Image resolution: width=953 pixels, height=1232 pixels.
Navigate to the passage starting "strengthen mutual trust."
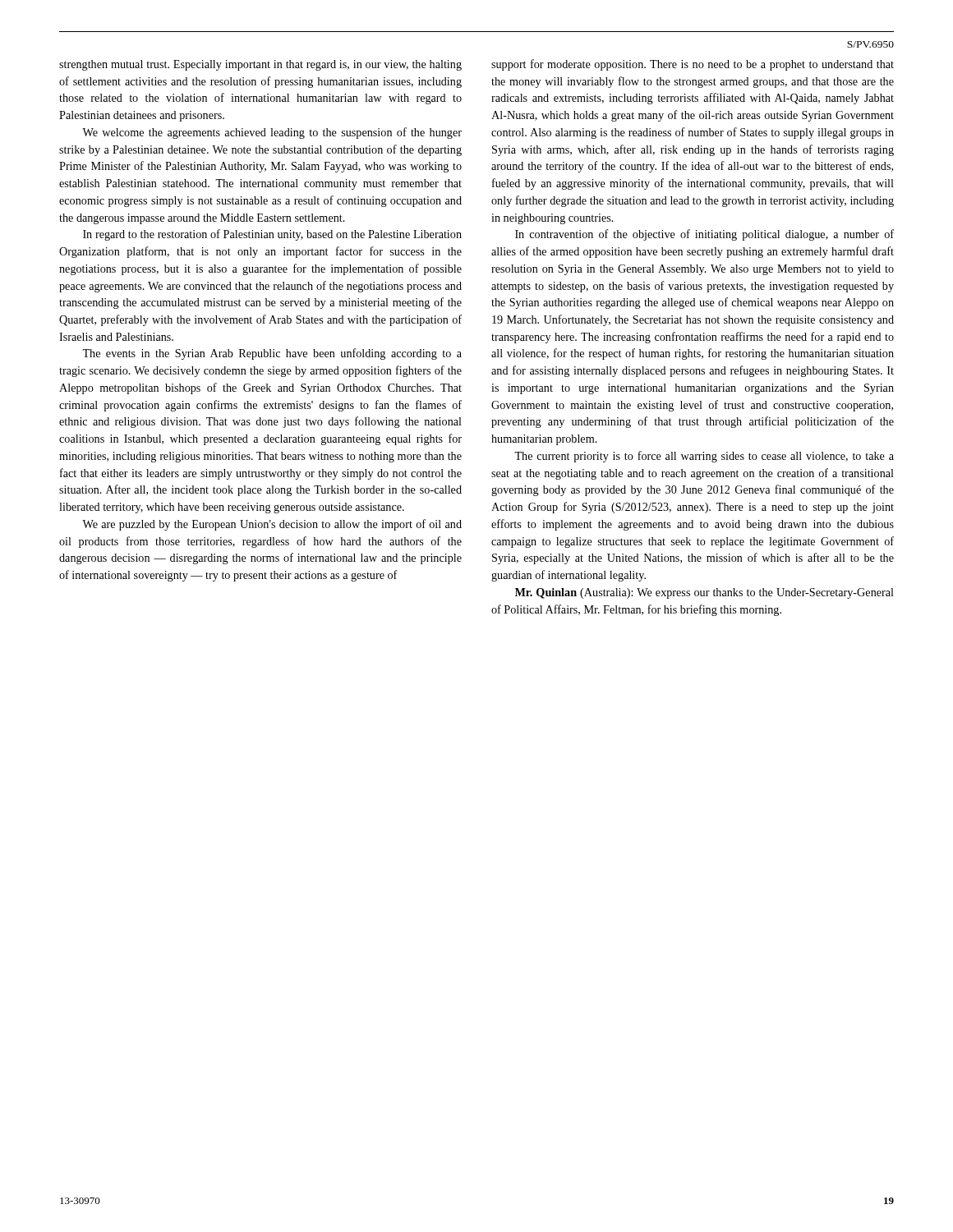point(260,320)
